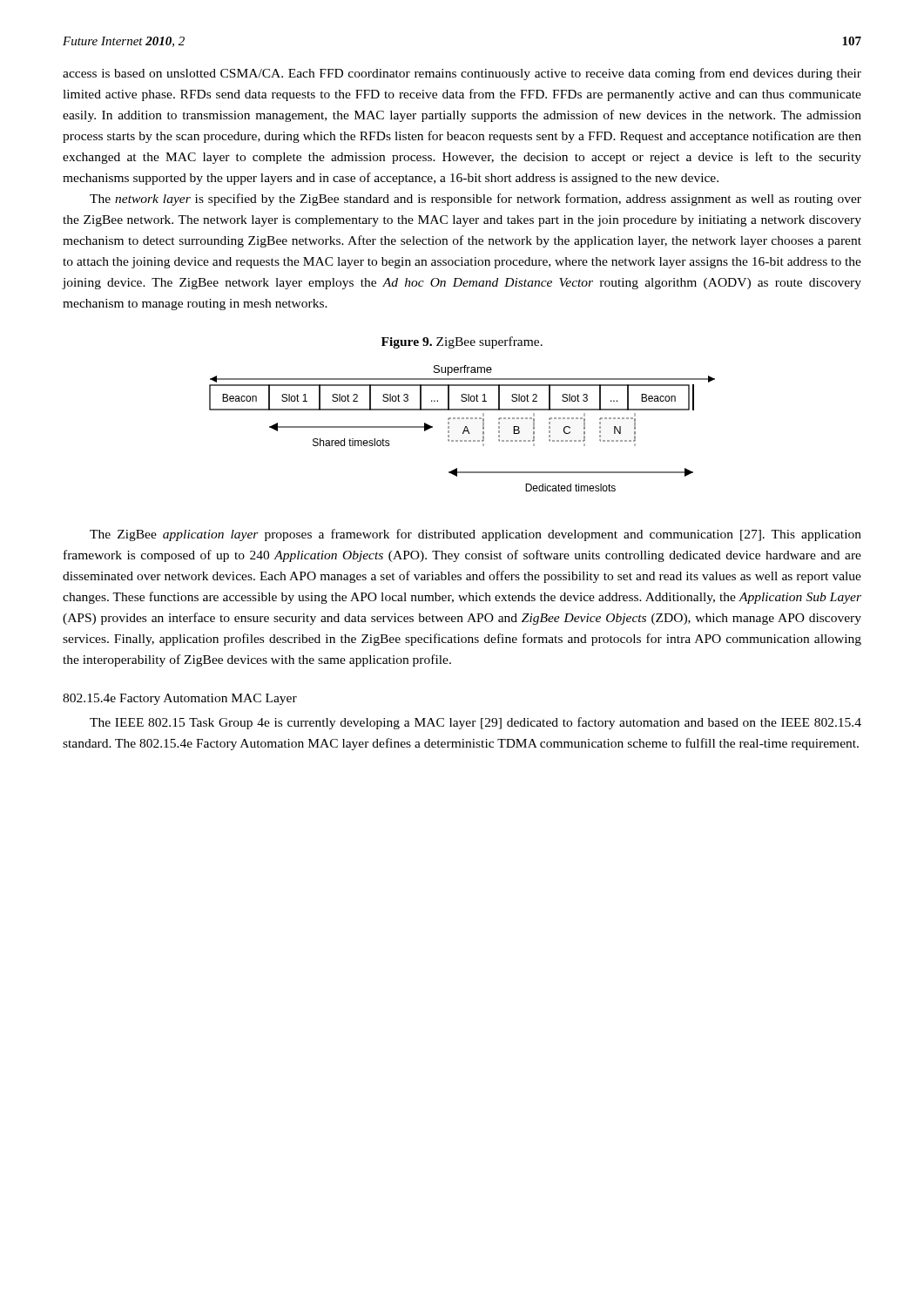Image resolution: width=924 pixels, height=1307 pixels.
Task: Locate the schematic
Action: pyautogui.click(x=462, y=435)
